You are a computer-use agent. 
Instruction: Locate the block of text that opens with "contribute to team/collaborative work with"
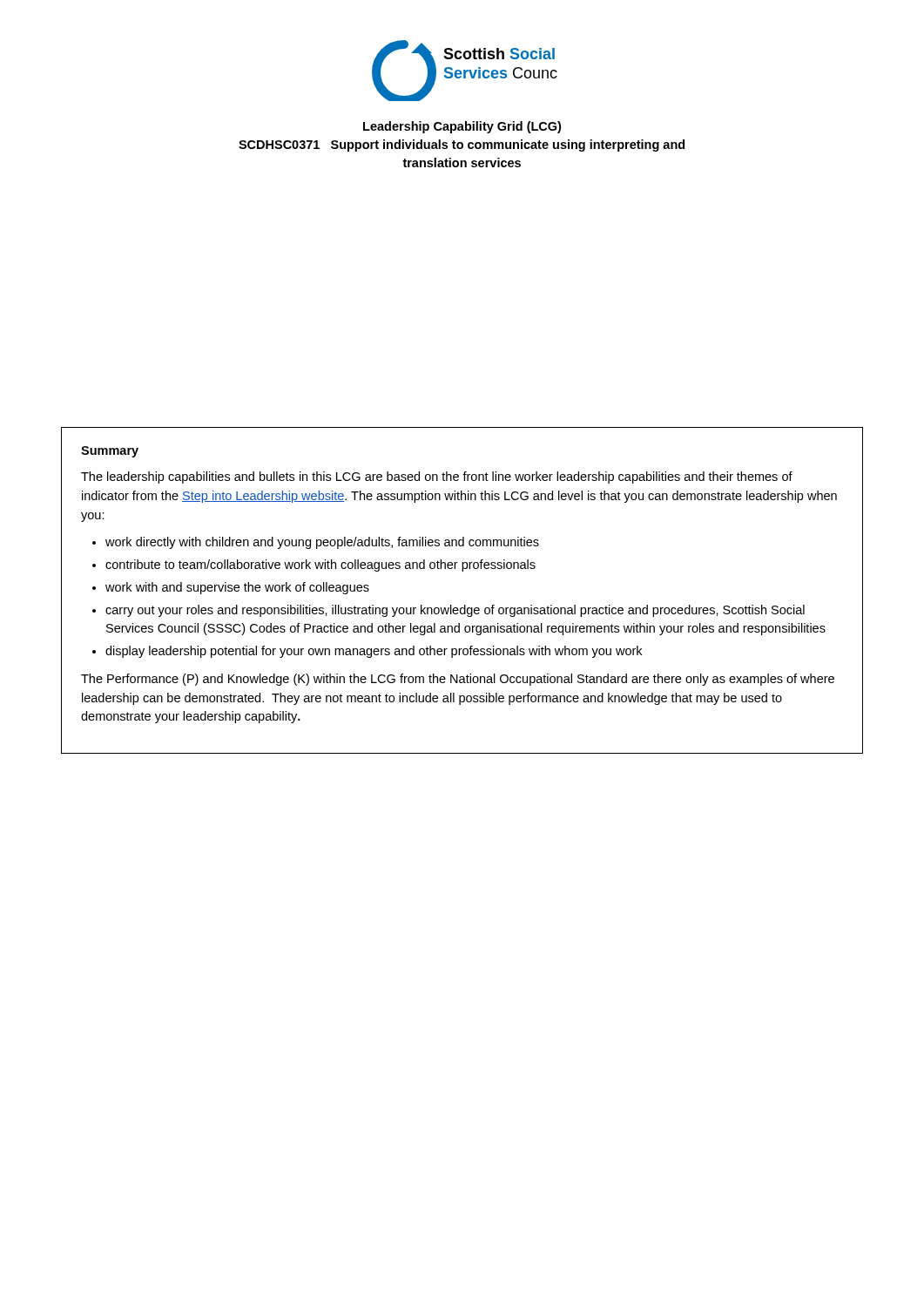coord(320,565)
